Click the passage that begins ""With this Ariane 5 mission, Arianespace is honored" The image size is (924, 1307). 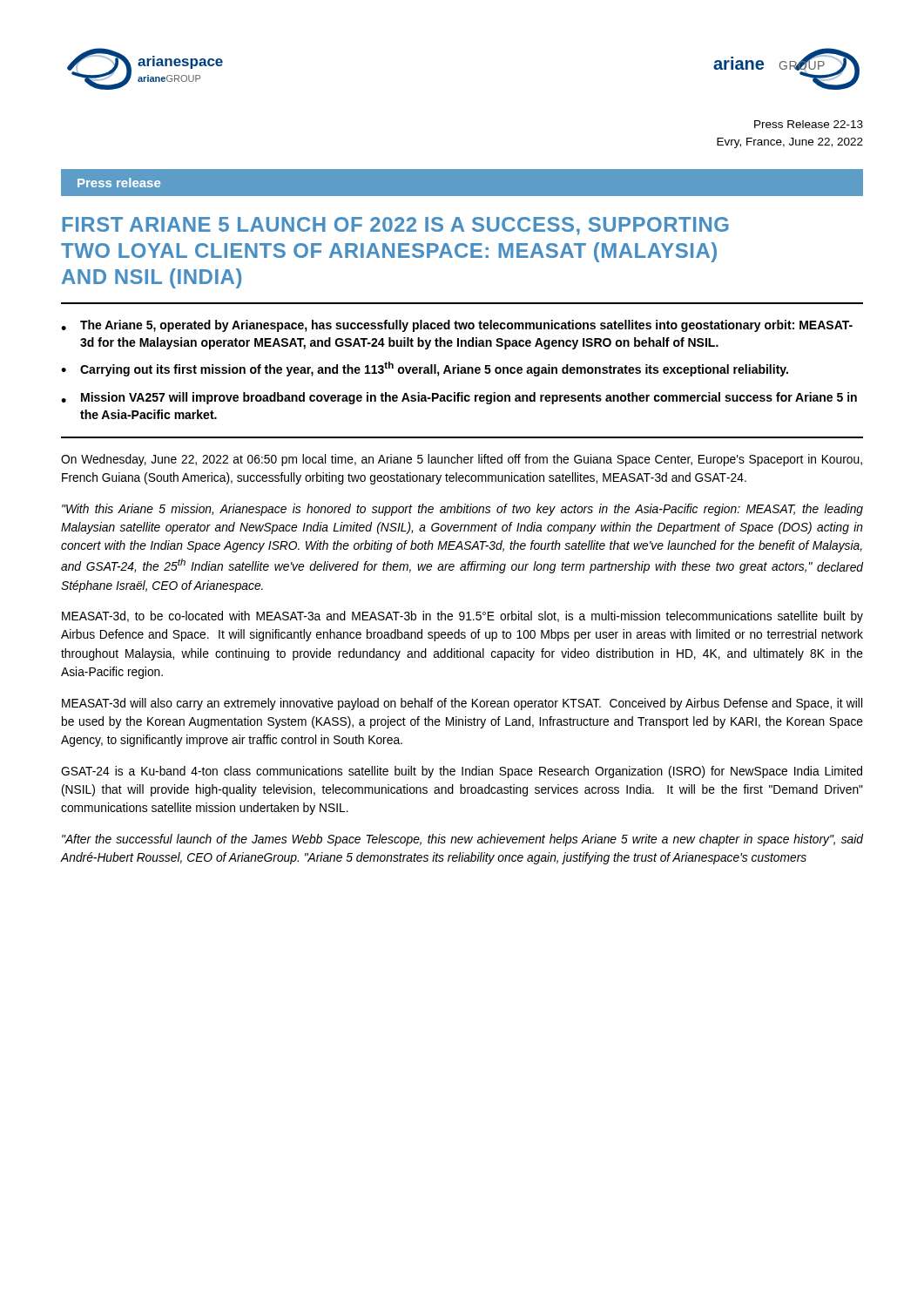(x=462, y=547)
